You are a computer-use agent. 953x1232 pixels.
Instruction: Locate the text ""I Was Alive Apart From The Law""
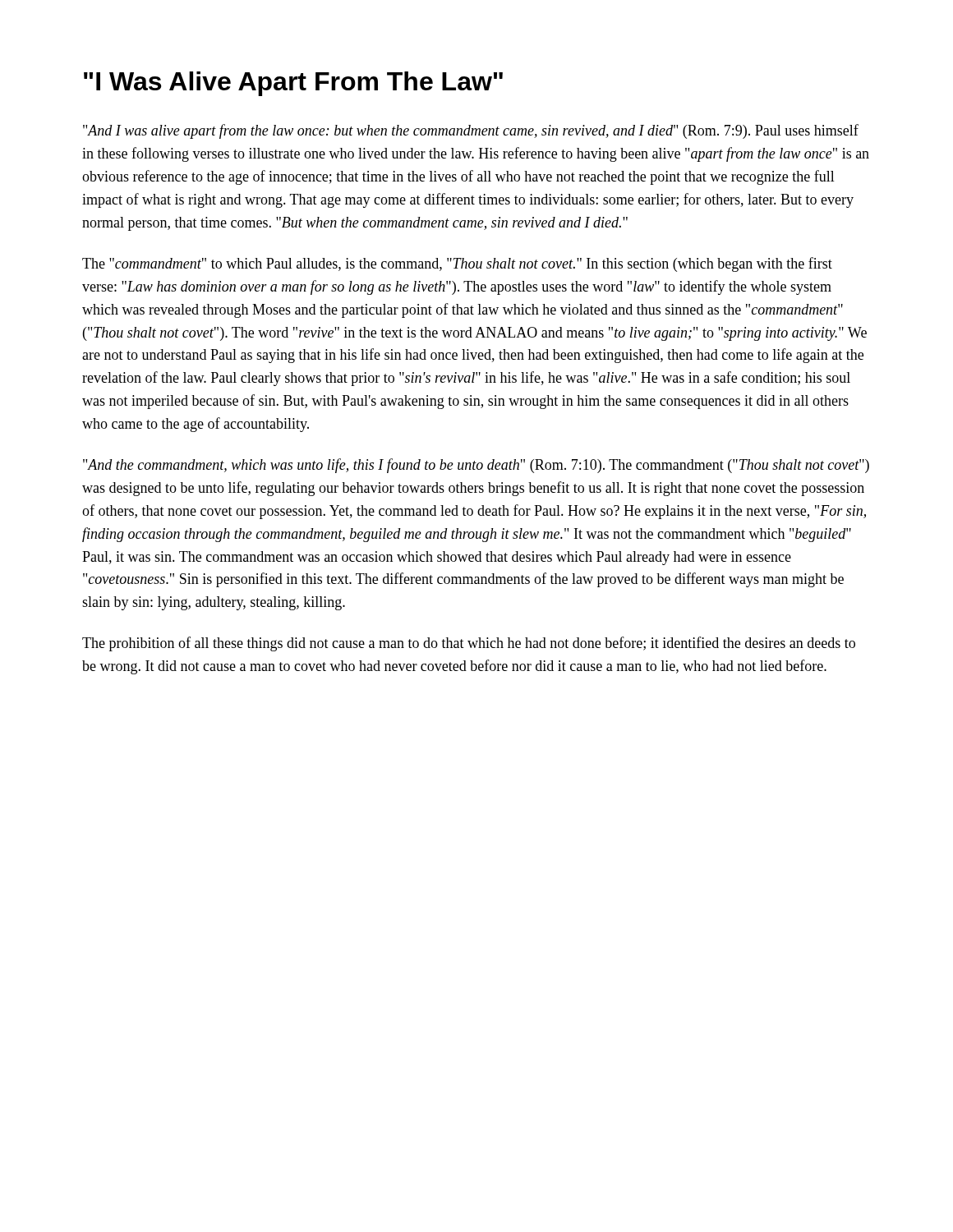click(293, 81)
